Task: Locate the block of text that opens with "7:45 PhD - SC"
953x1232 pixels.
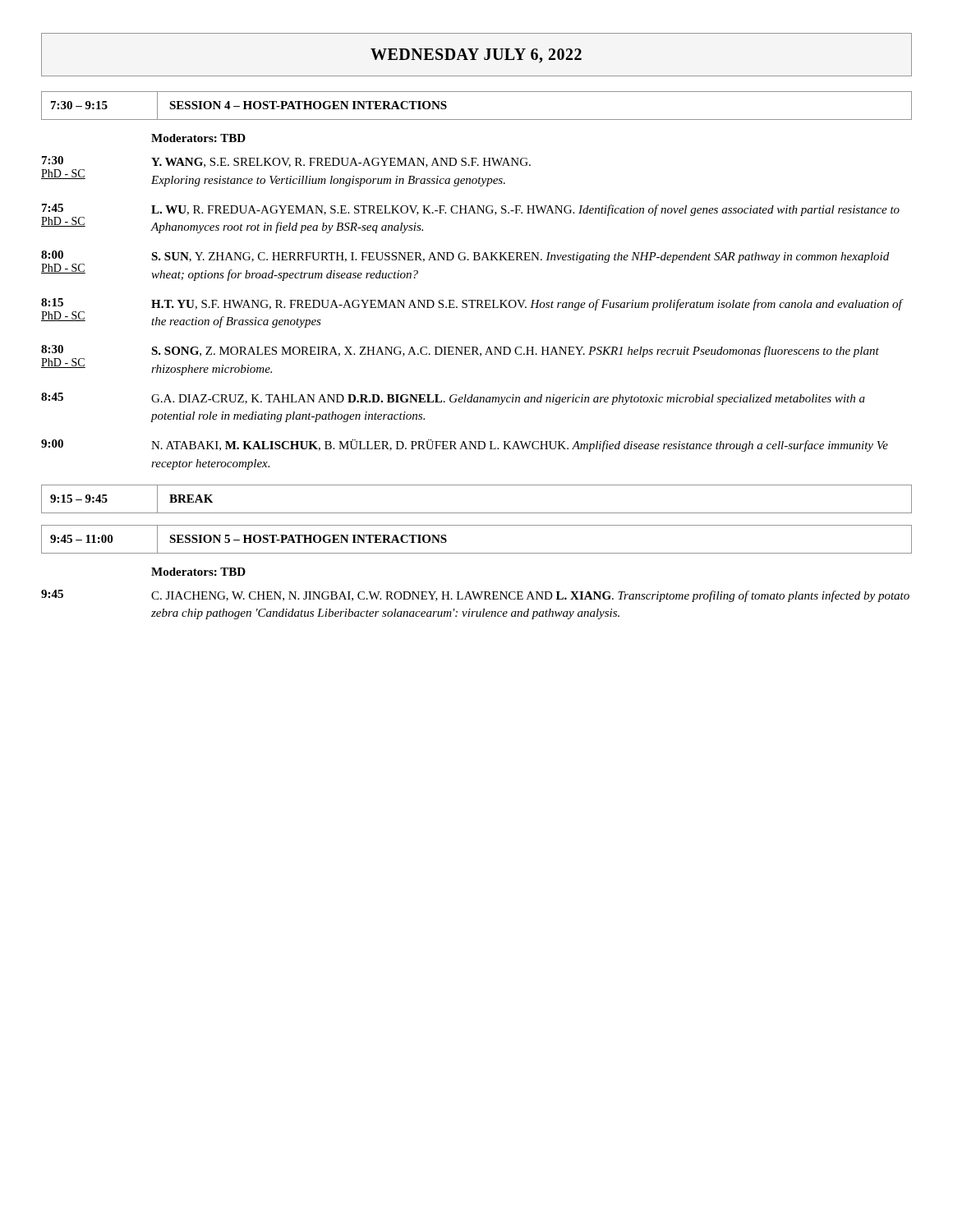Action: pyautogui.click(x=476, y=219)
